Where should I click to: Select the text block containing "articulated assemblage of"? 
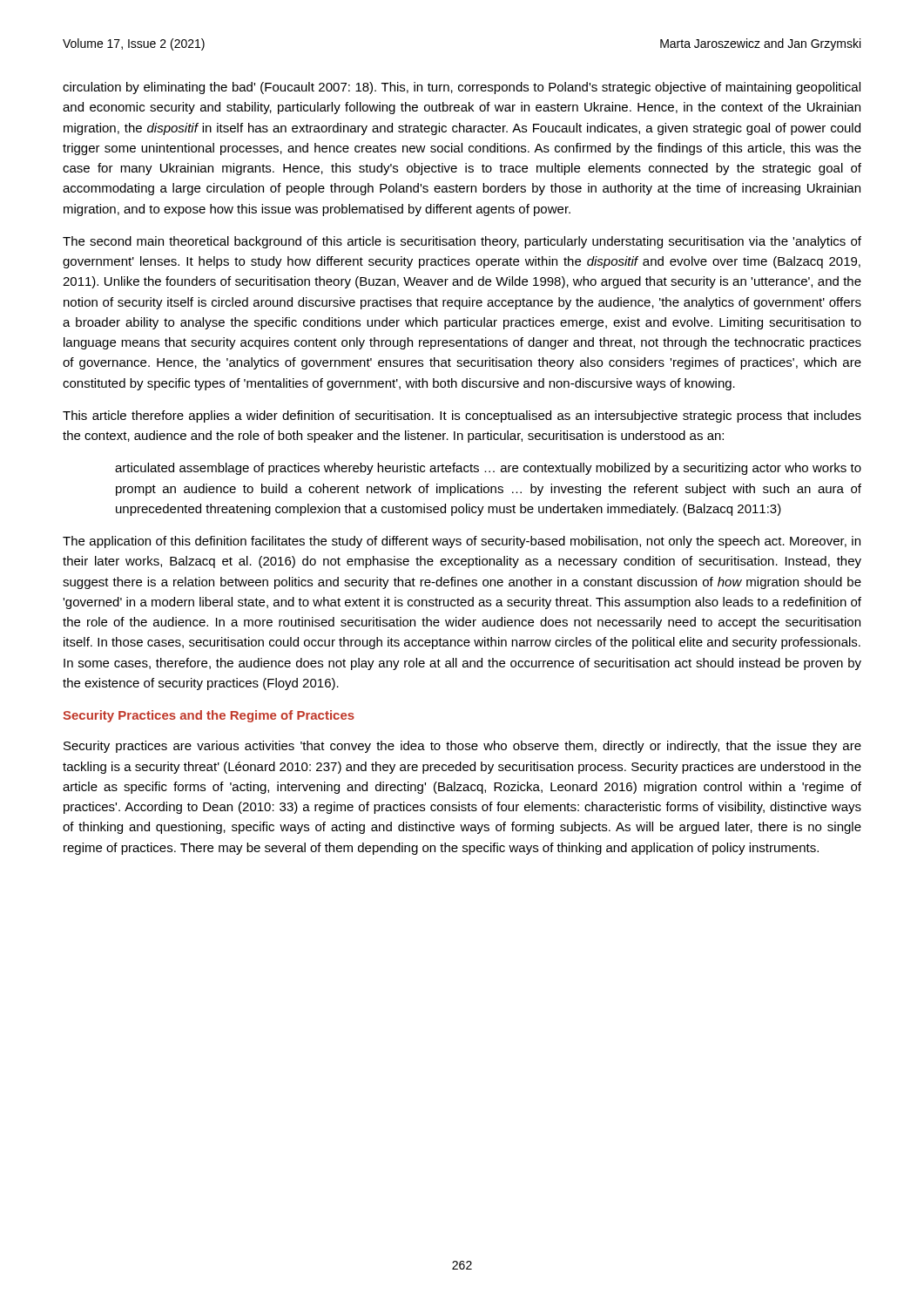point(488,488)
